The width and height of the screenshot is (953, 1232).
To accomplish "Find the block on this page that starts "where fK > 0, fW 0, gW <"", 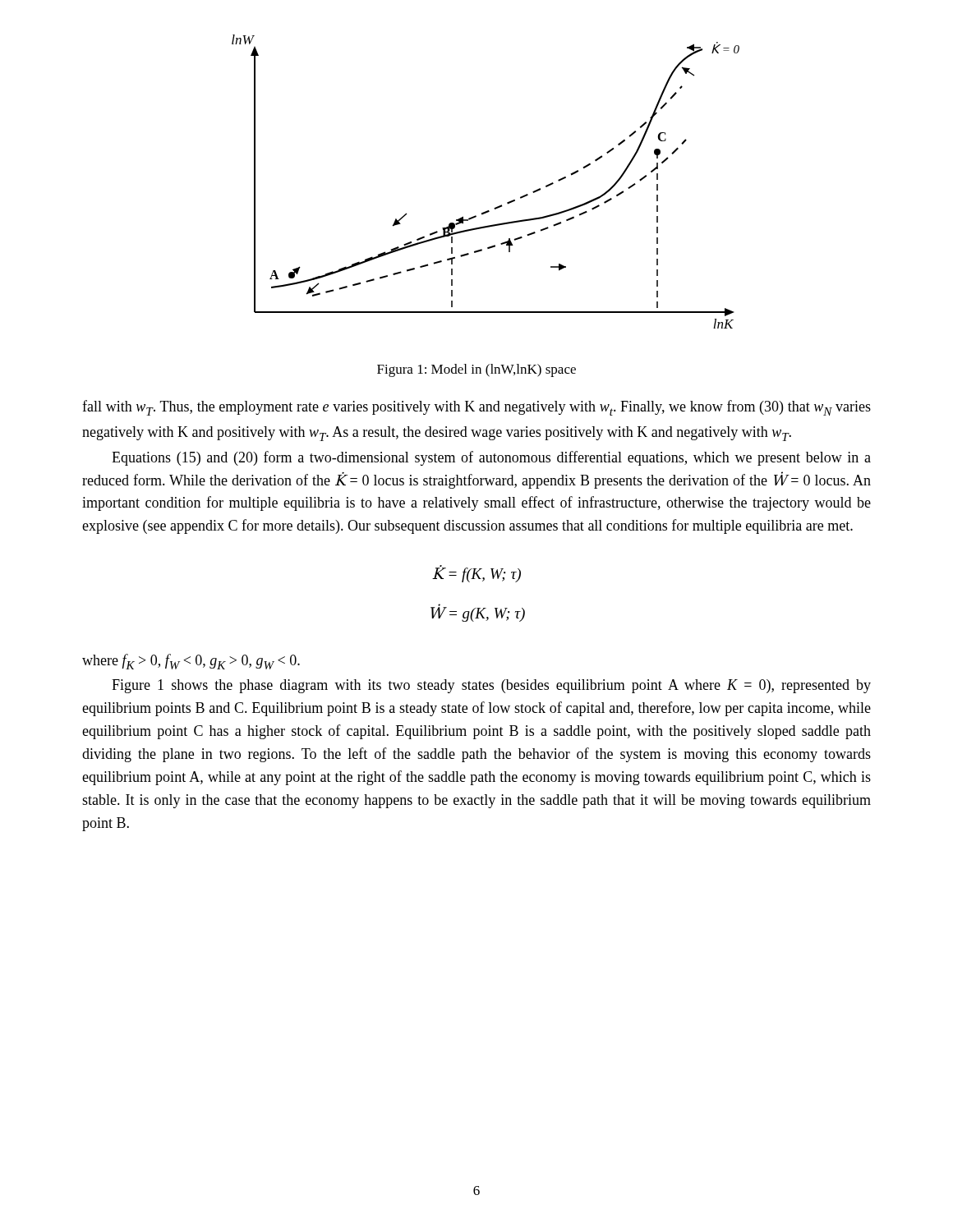I will point(191,662).
